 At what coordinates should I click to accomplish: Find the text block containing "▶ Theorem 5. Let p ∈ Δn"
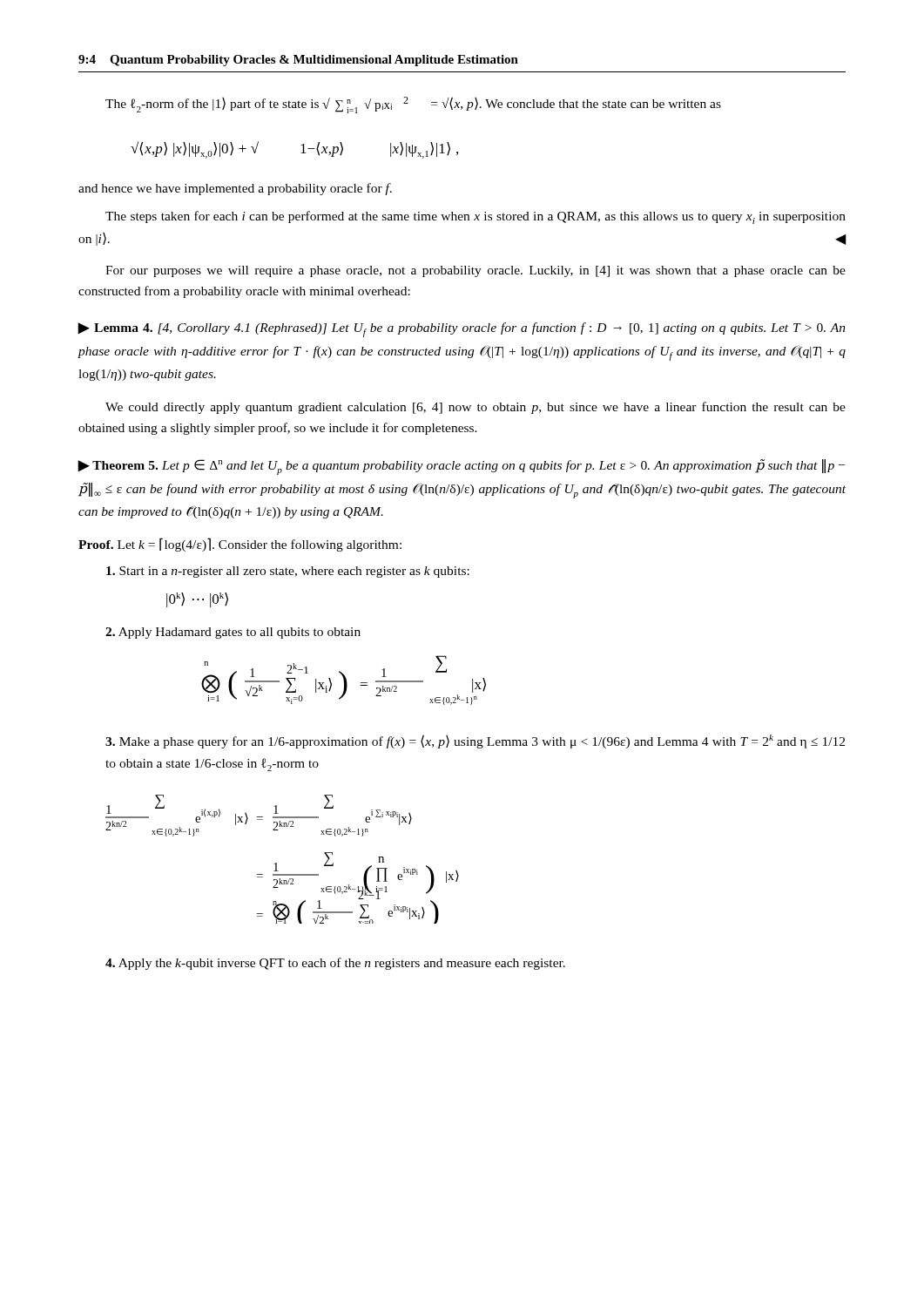pos(462,487)
